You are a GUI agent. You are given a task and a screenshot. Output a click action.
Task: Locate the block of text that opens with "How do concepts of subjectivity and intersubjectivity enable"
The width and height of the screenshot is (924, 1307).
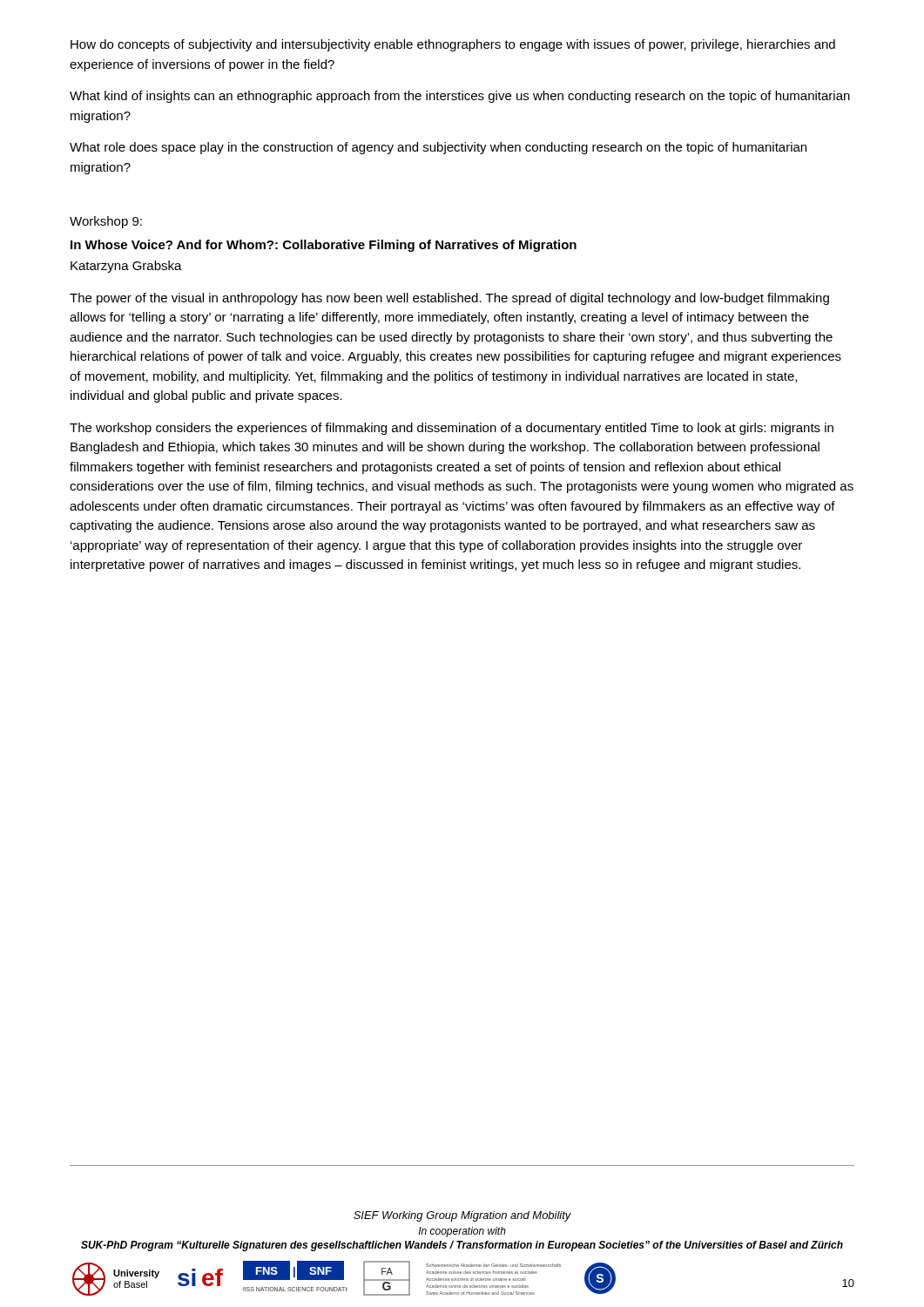click(453, 54)
